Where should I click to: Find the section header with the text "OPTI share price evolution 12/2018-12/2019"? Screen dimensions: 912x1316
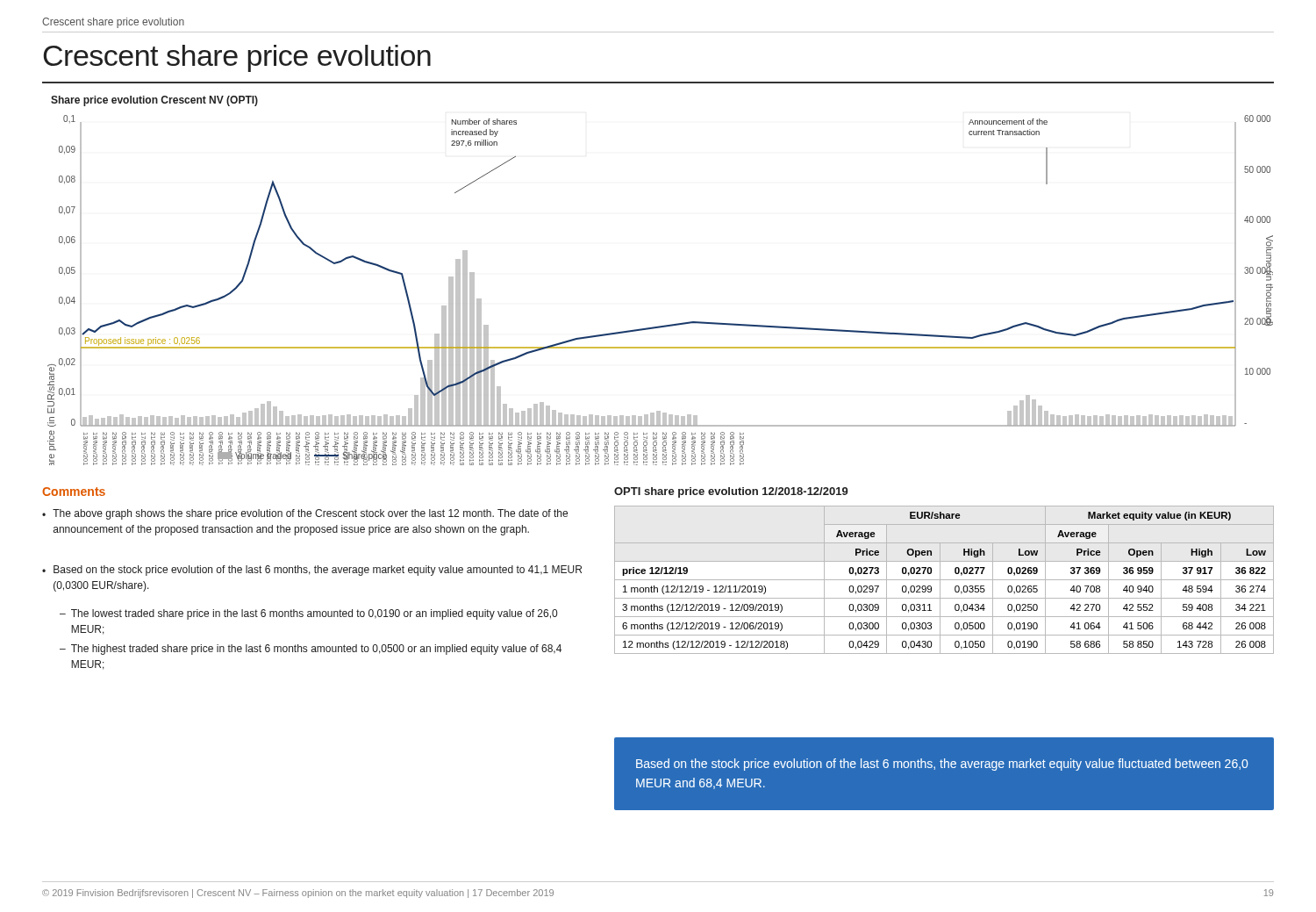click(x=731, y=491)
